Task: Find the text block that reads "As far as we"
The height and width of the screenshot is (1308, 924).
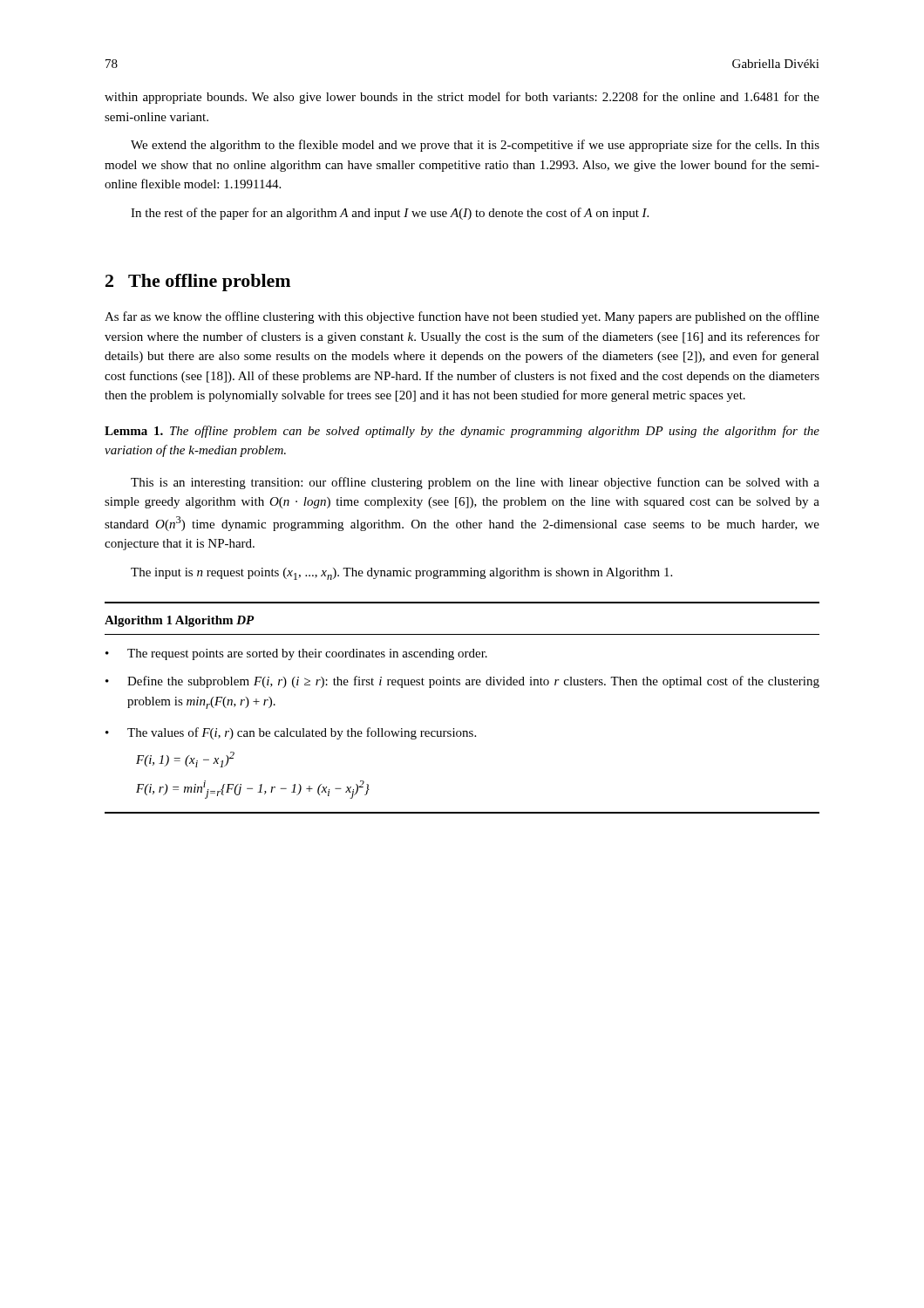Action: [x=462, y=356]
